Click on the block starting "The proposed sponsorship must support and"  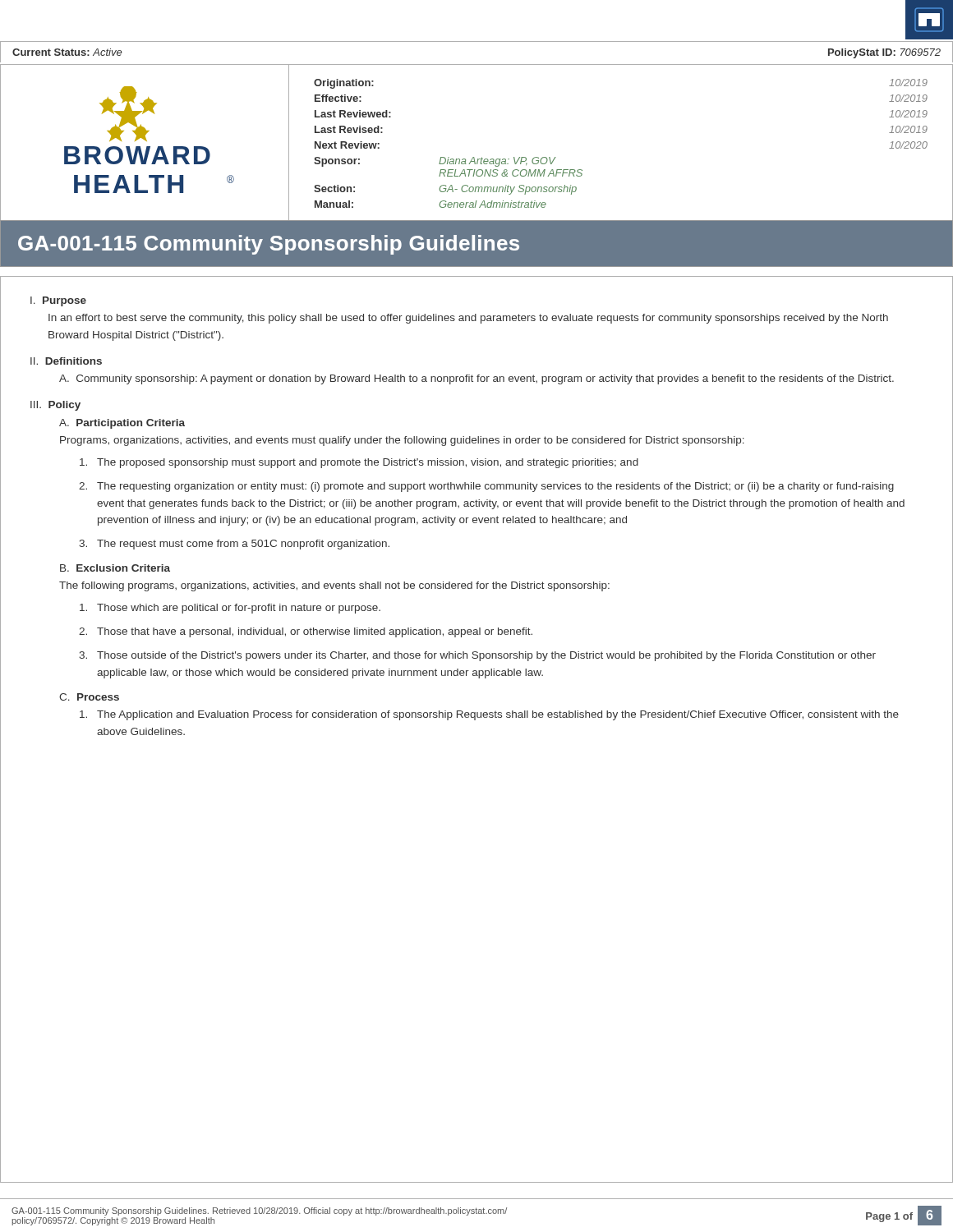click(x=359, y=463)
